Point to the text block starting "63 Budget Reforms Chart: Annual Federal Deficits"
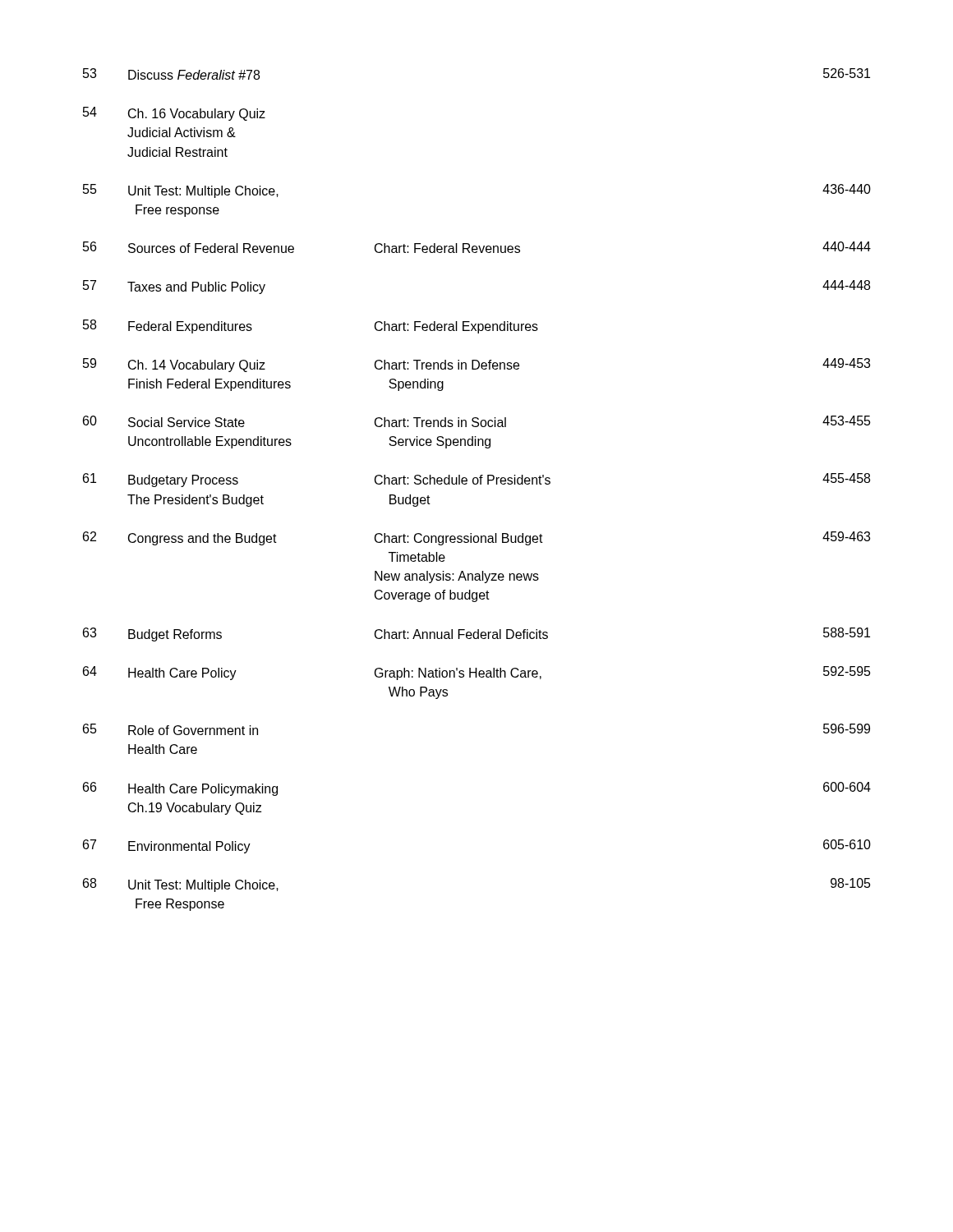953x1232 pixels. 476,634
